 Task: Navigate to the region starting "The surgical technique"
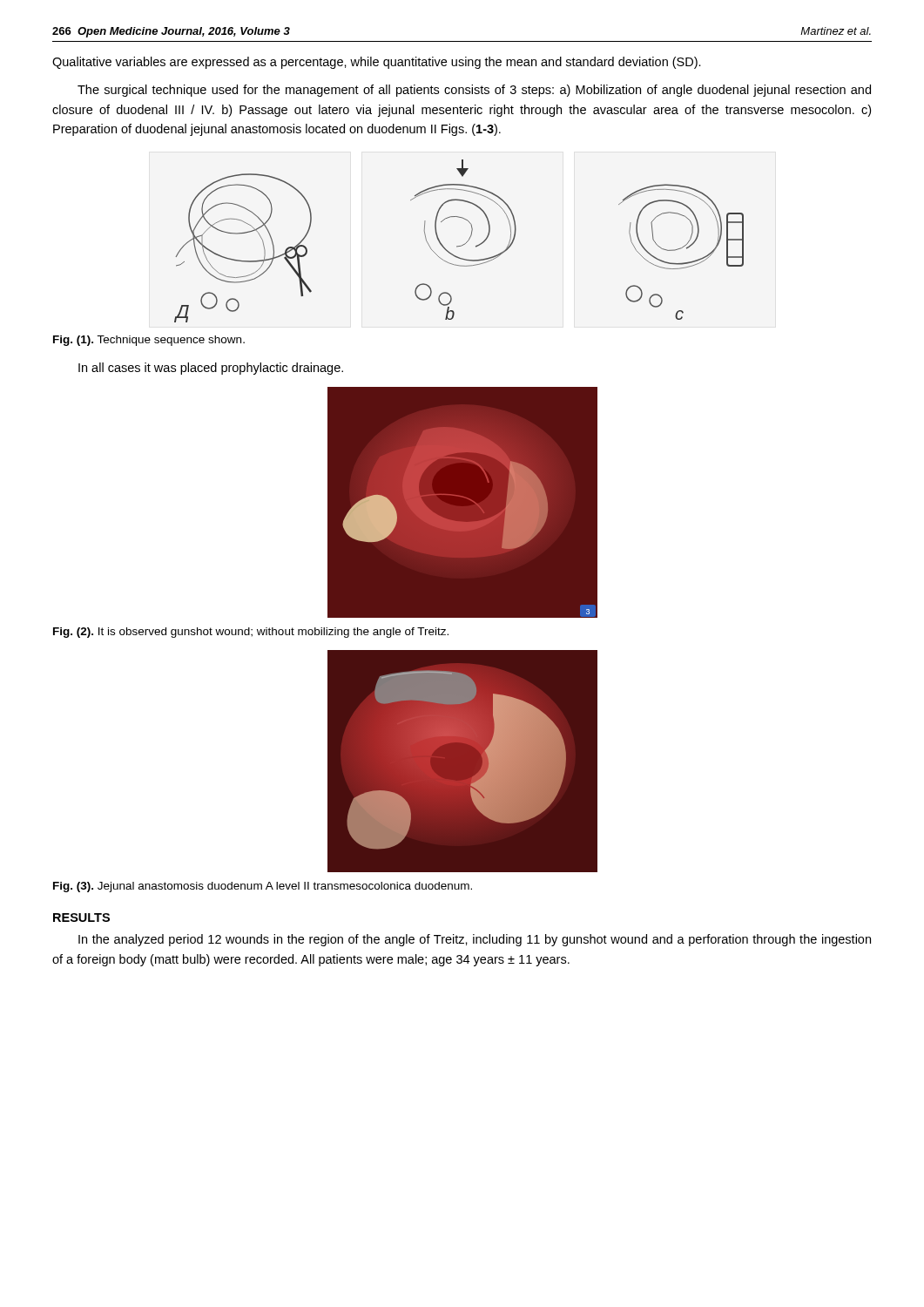(462, 110)
